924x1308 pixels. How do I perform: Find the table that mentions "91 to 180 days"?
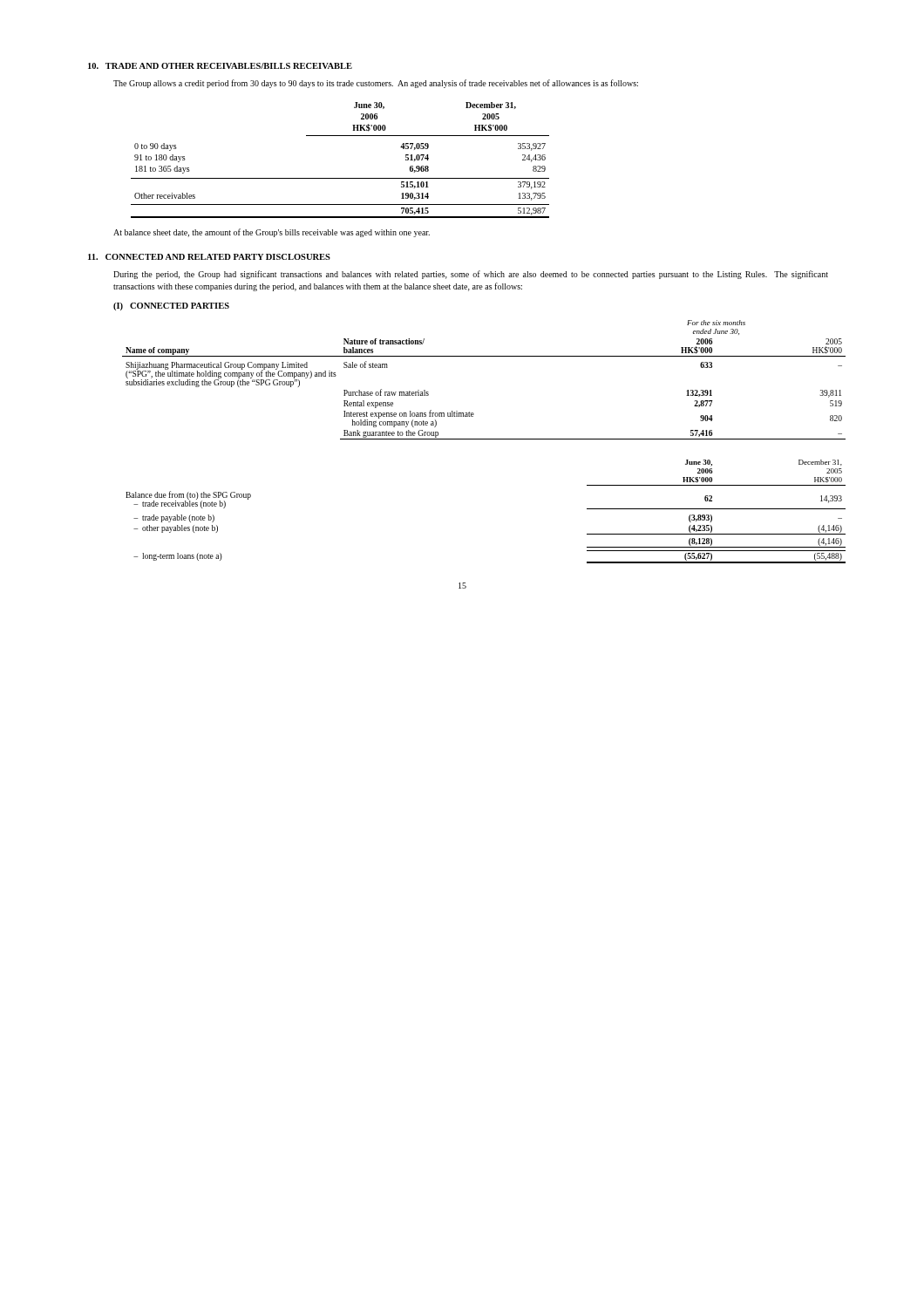click(x=484, y=158)
